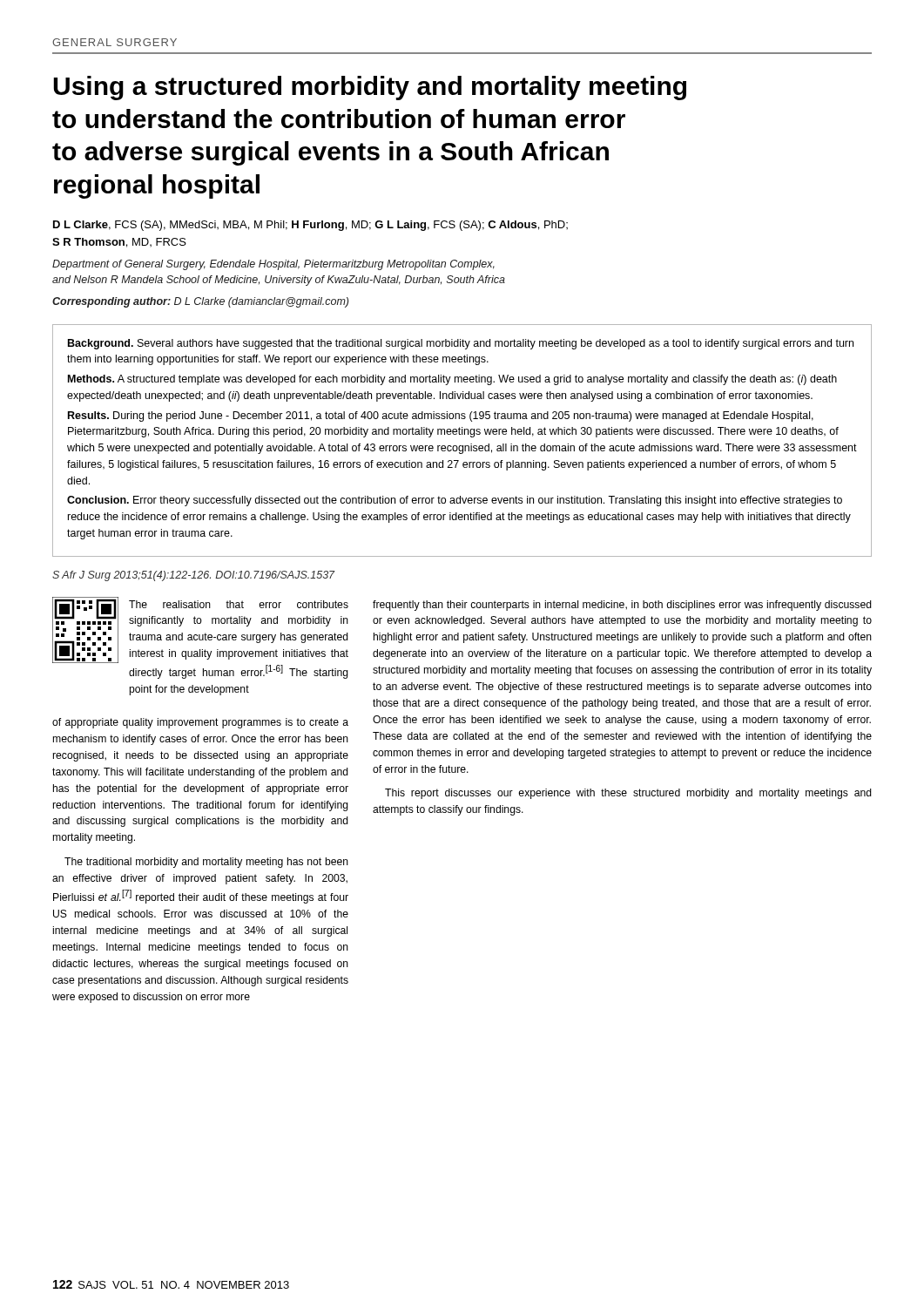Locate the text block containing "Department of General Surgery, Edendale Hospital,"
Viewport: 924px width, 1307px height.
279,272
